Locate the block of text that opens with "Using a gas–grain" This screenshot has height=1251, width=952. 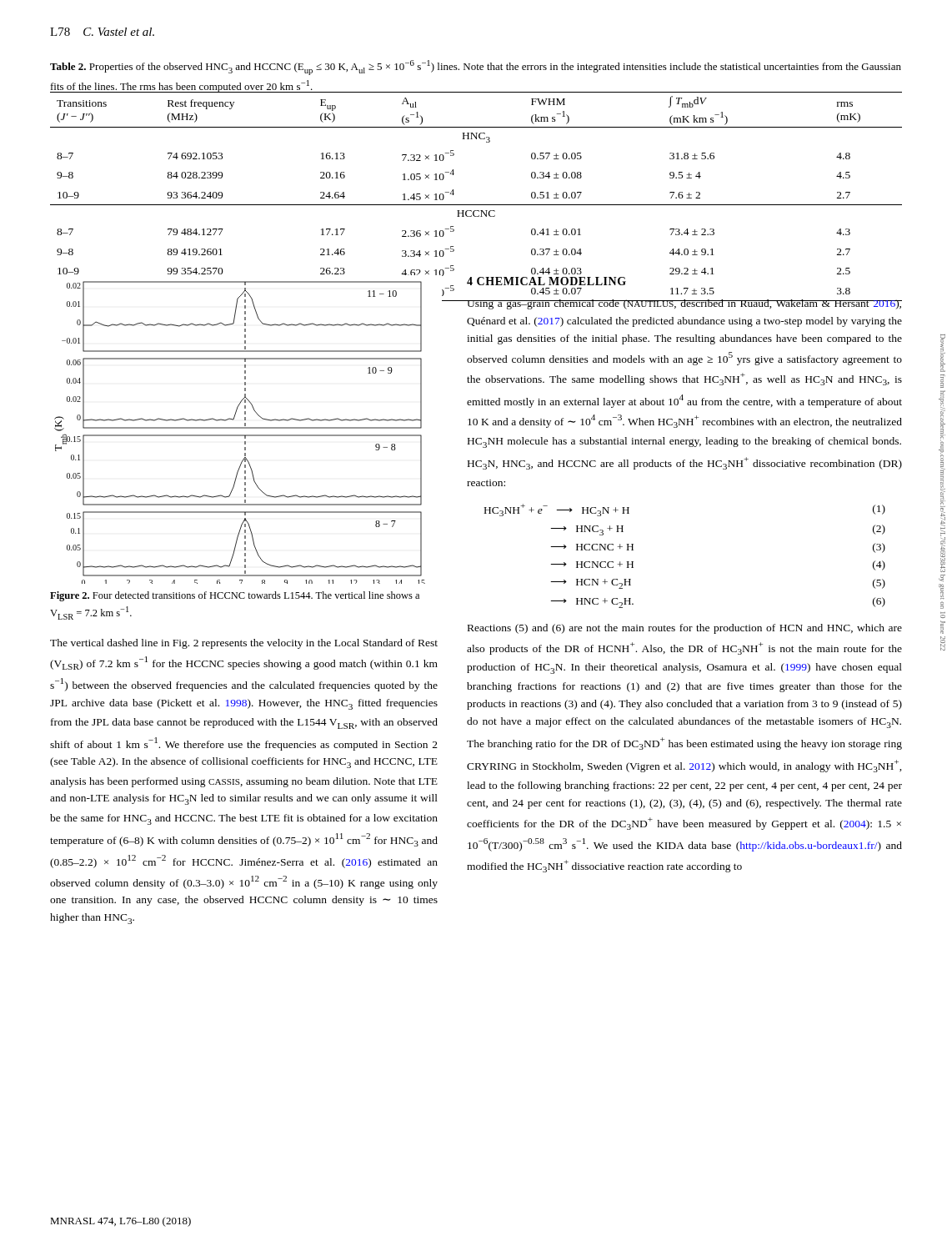[x=684, y=393]
